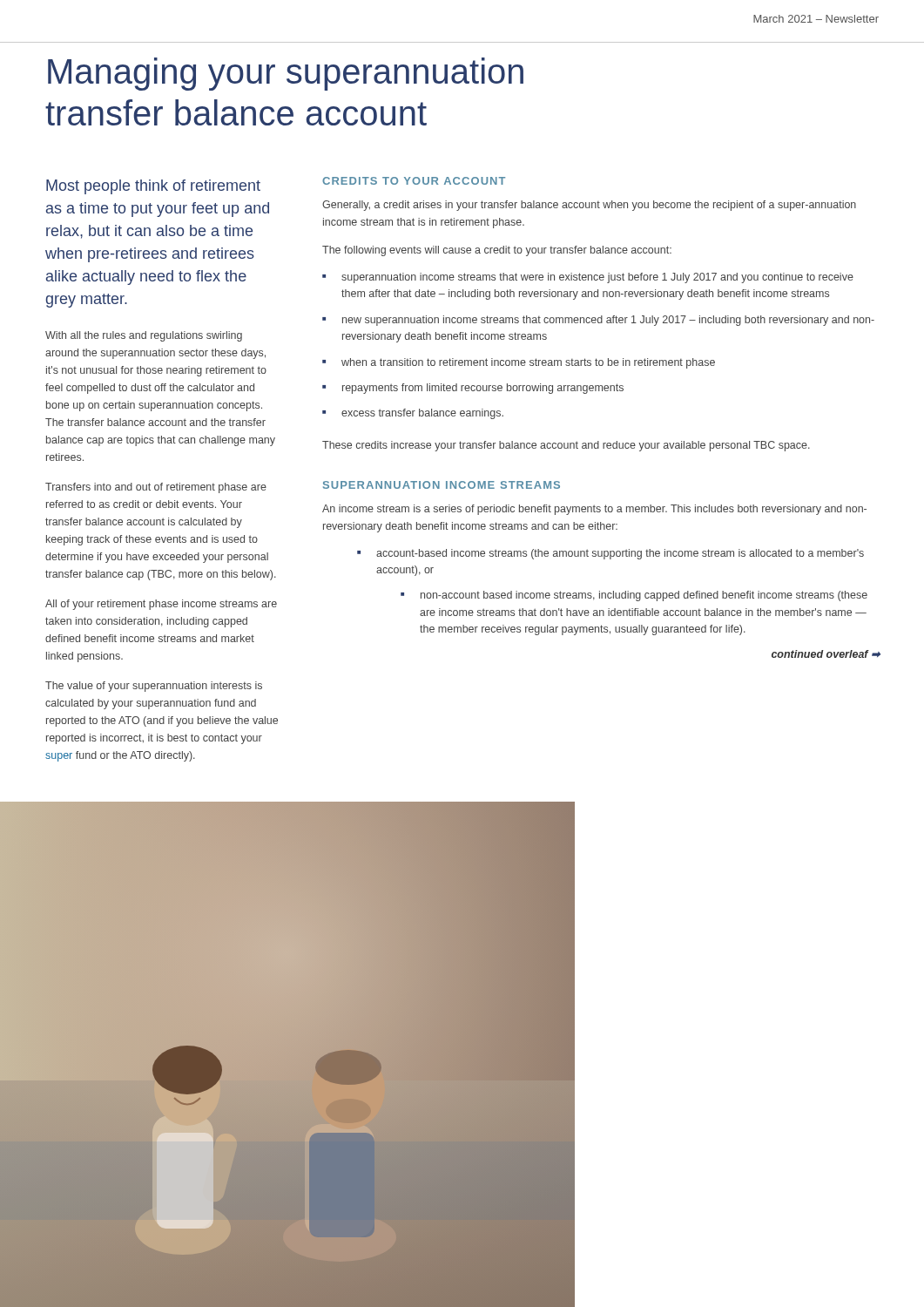Locate the title
Image resolution: width=924 pixels, height=1307 pixels.
(x=350, y=92)
